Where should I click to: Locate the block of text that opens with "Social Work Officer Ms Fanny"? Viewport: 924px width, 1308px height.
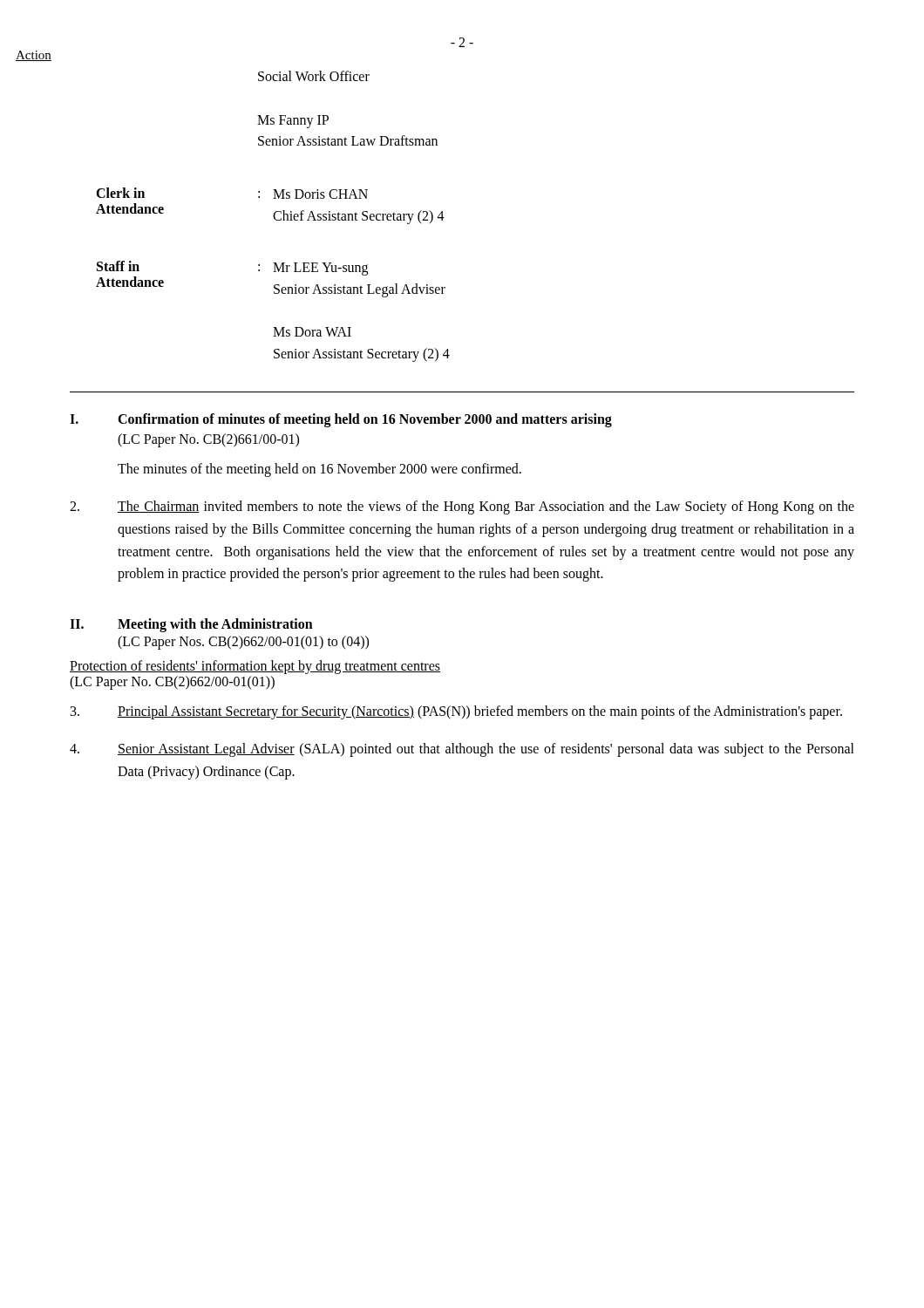click(x=314, y=76)
